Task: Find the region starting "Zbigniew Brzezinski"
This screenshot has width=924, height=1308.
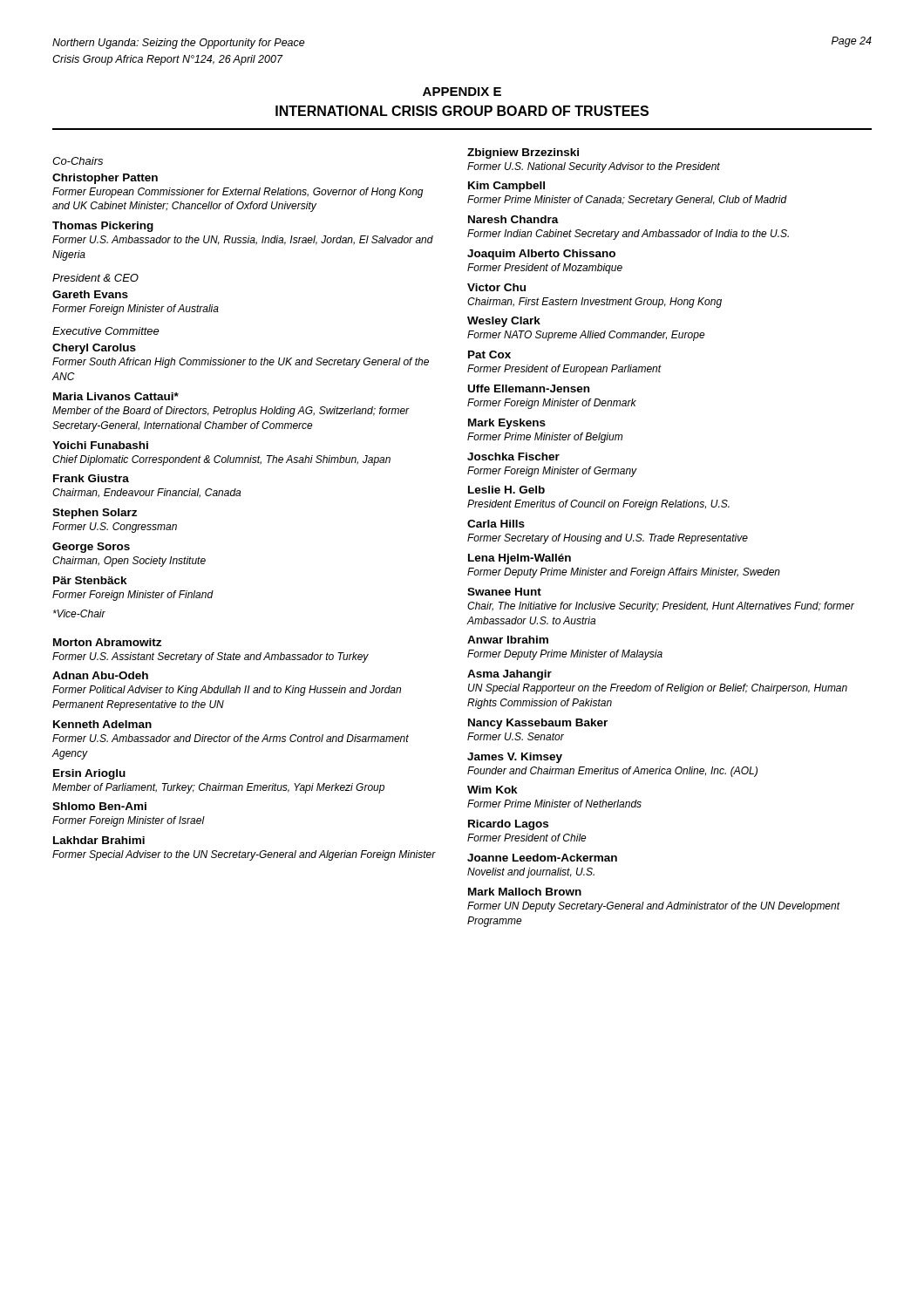Action: [523, 152]
